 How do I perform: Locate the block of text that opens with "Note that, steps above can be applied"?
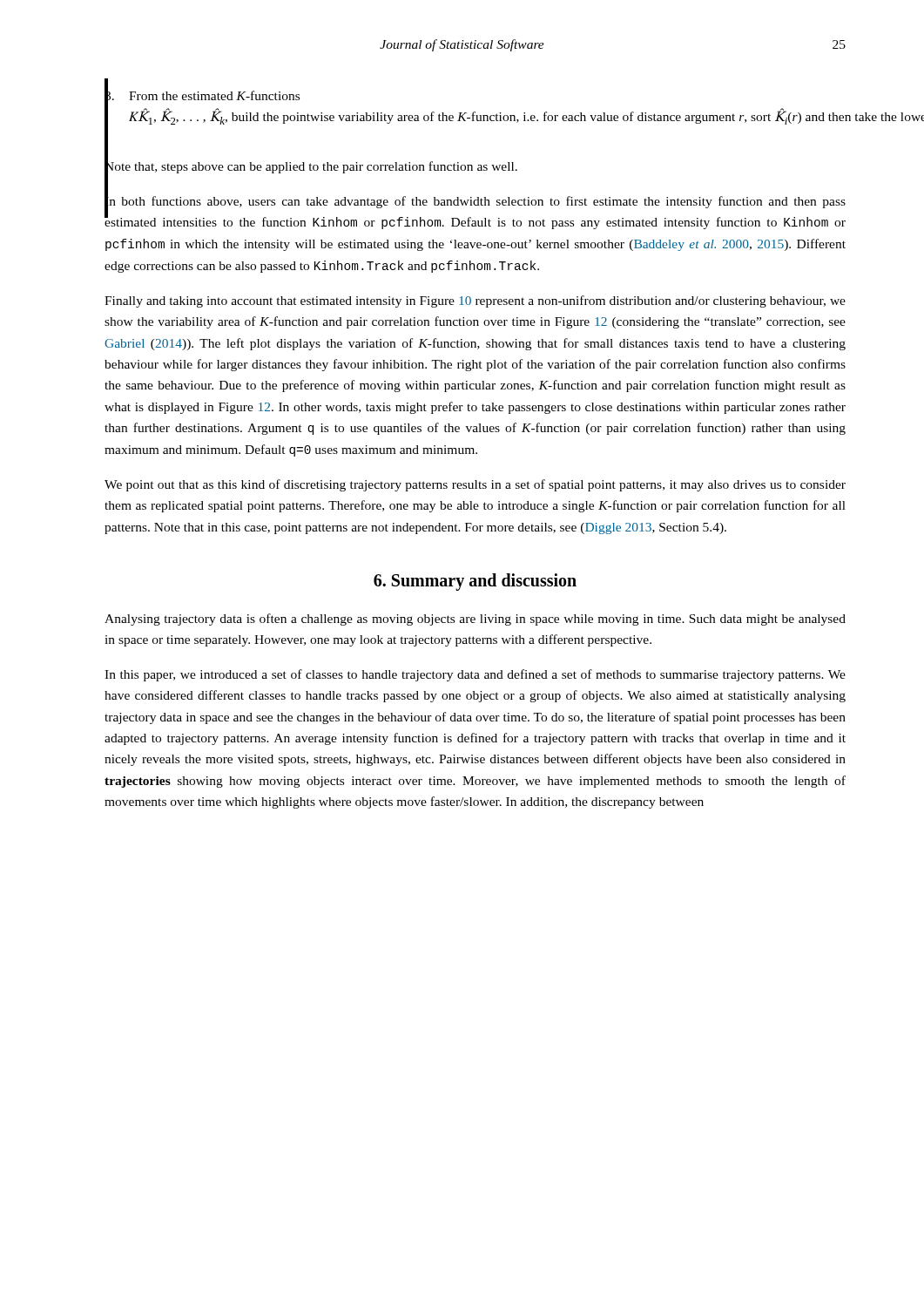pos(311,166)
